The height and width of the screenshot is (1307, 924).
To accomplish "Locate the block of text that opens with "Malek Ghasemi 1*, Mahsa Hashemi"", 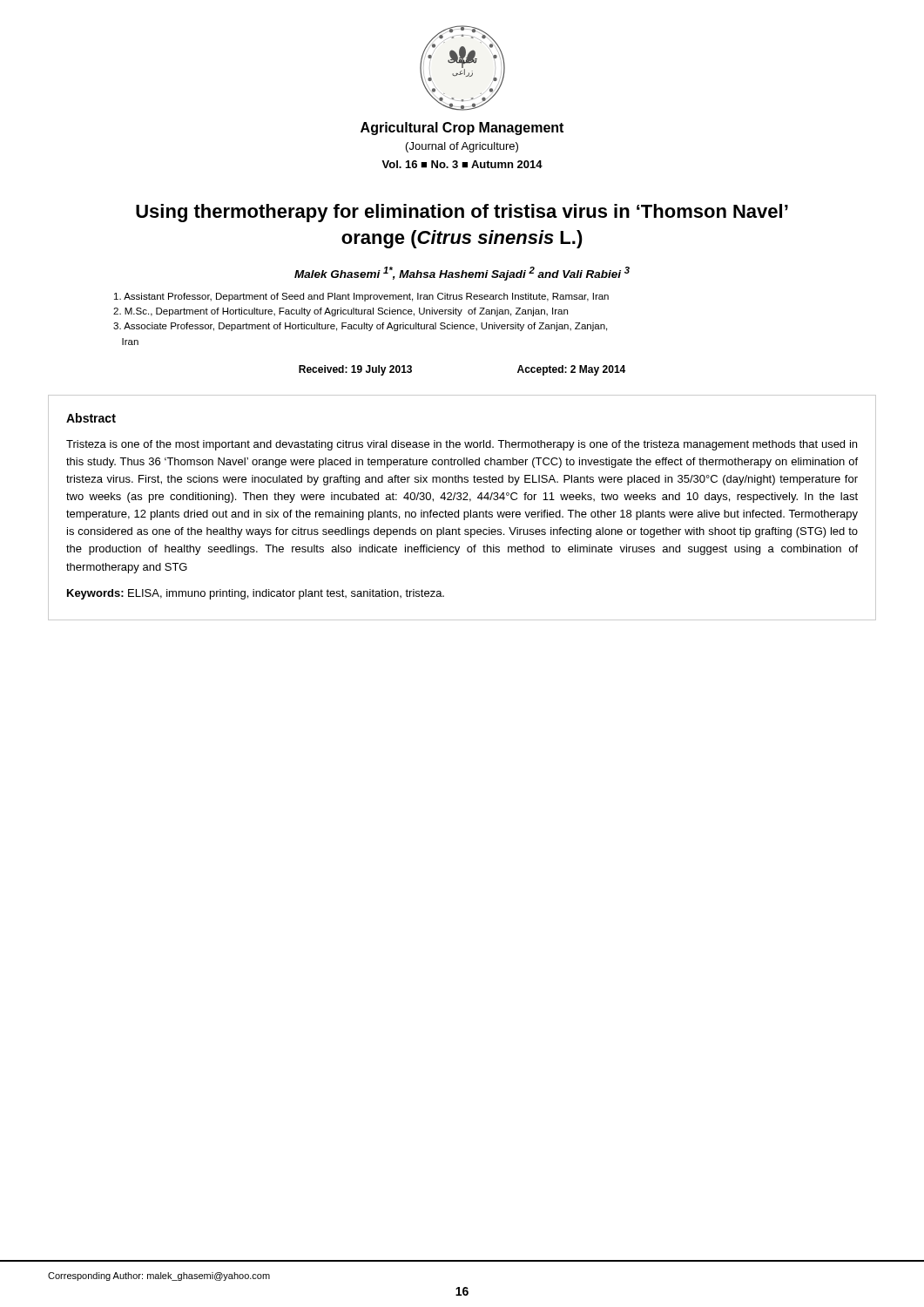I will coord(462,272).
